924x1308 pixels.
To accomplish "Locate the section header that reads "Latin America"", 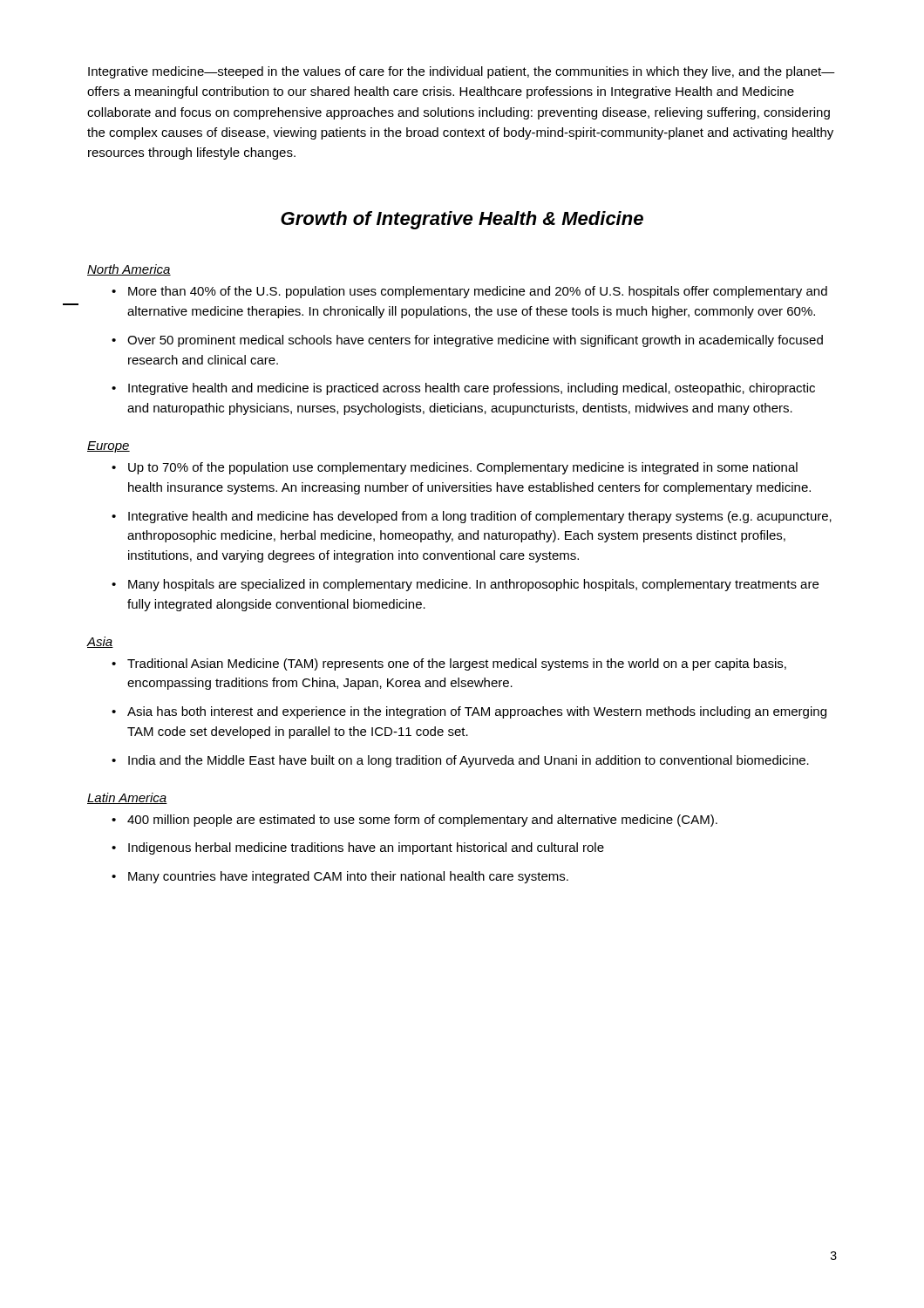I will point(127,797).
